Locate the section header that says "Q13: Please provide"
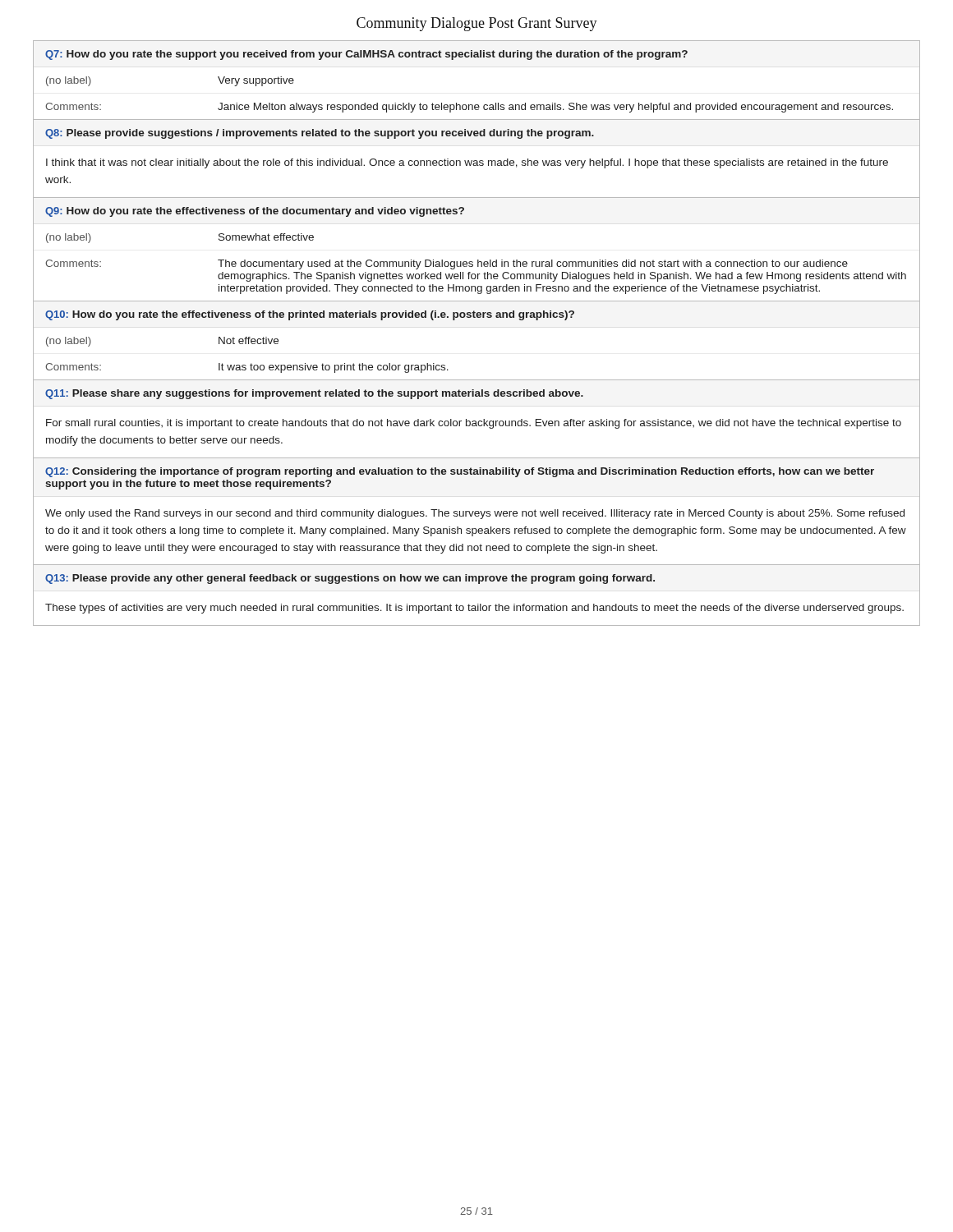The image size is (953, 1232). tap(350, 578)
